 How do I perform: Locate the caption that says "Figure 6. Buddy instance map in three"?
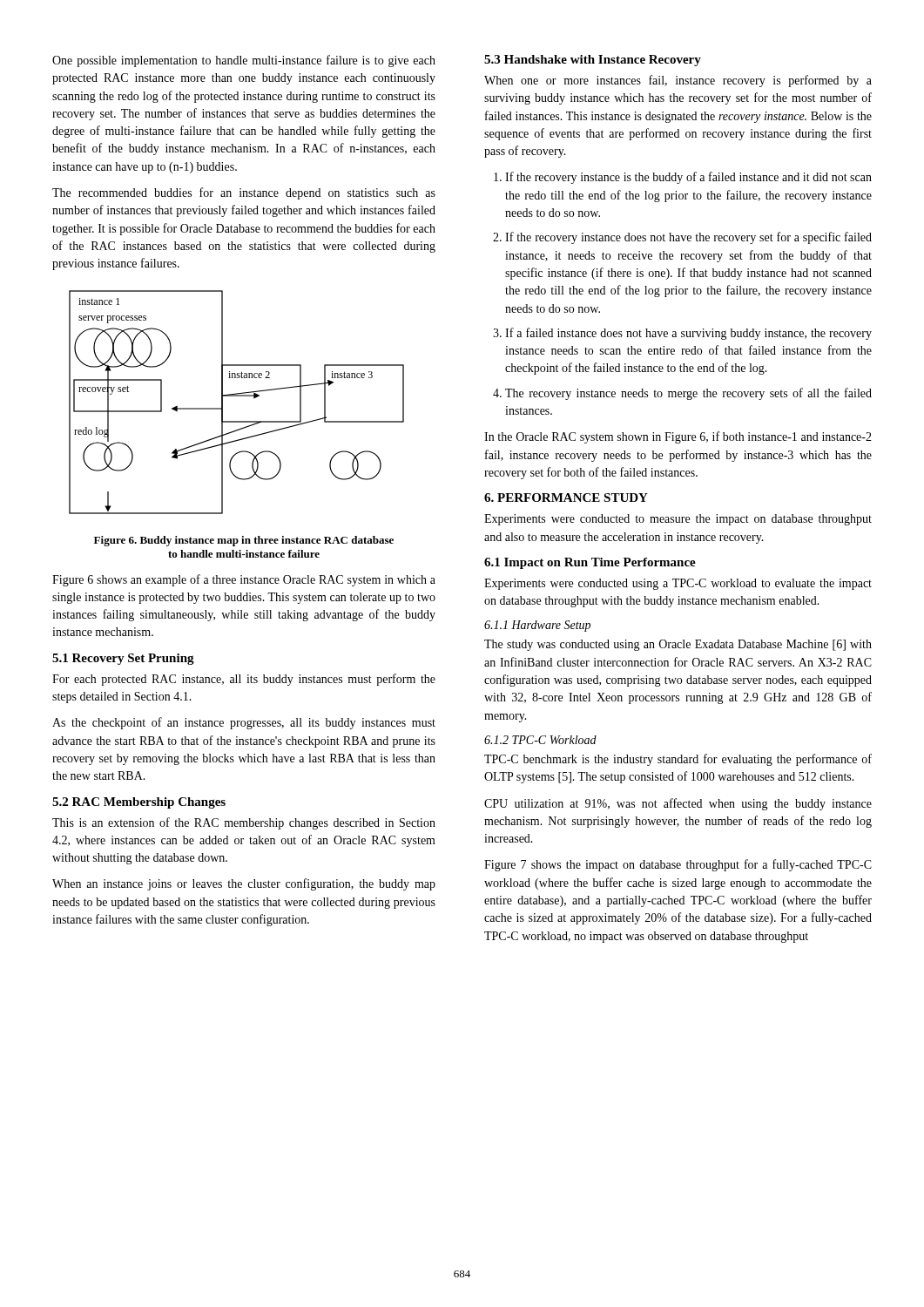click(x=244, y=546)
